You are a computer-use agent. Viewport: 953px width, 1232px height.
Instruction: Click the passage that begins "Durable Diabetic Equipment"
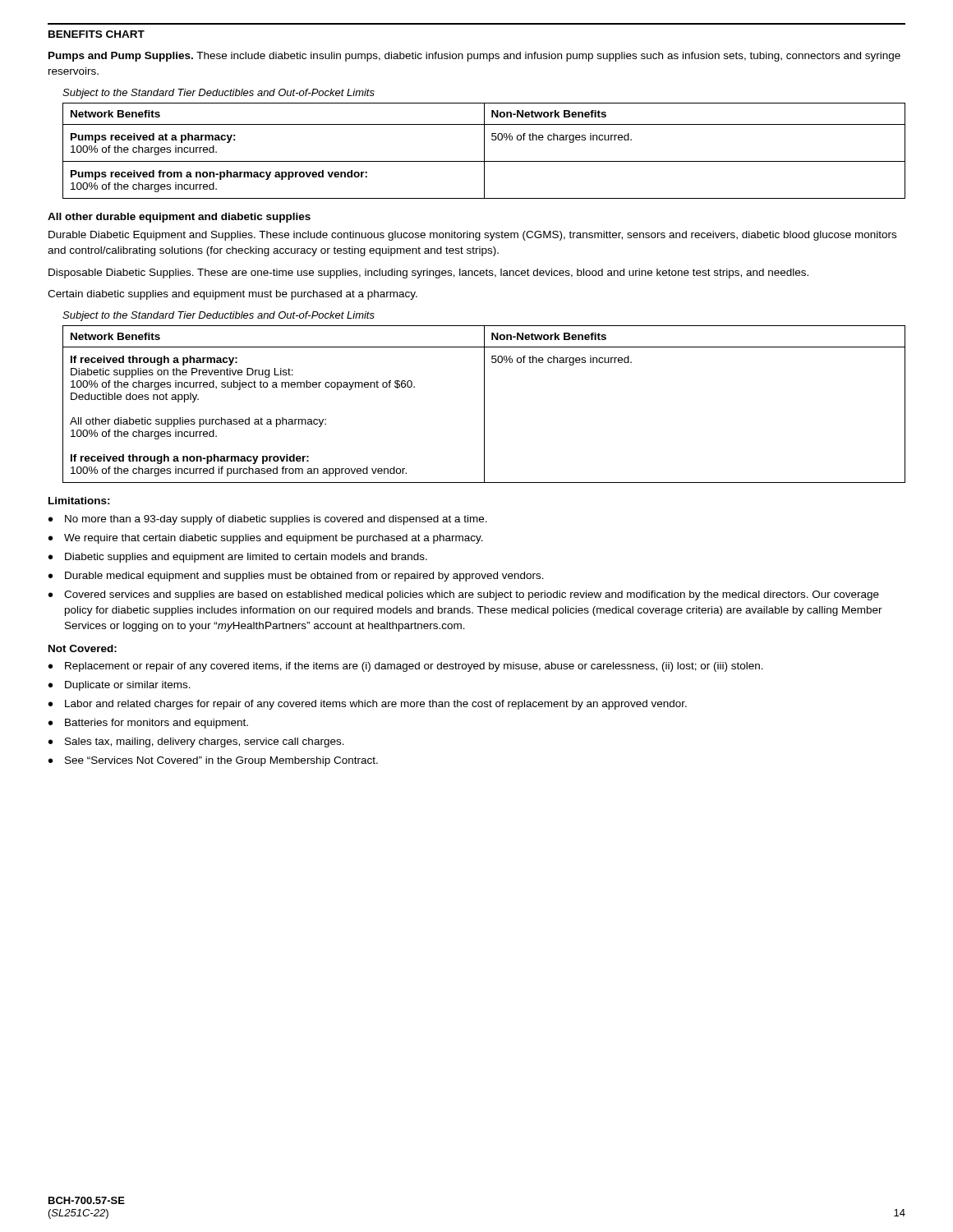click(x=472, y=242)
